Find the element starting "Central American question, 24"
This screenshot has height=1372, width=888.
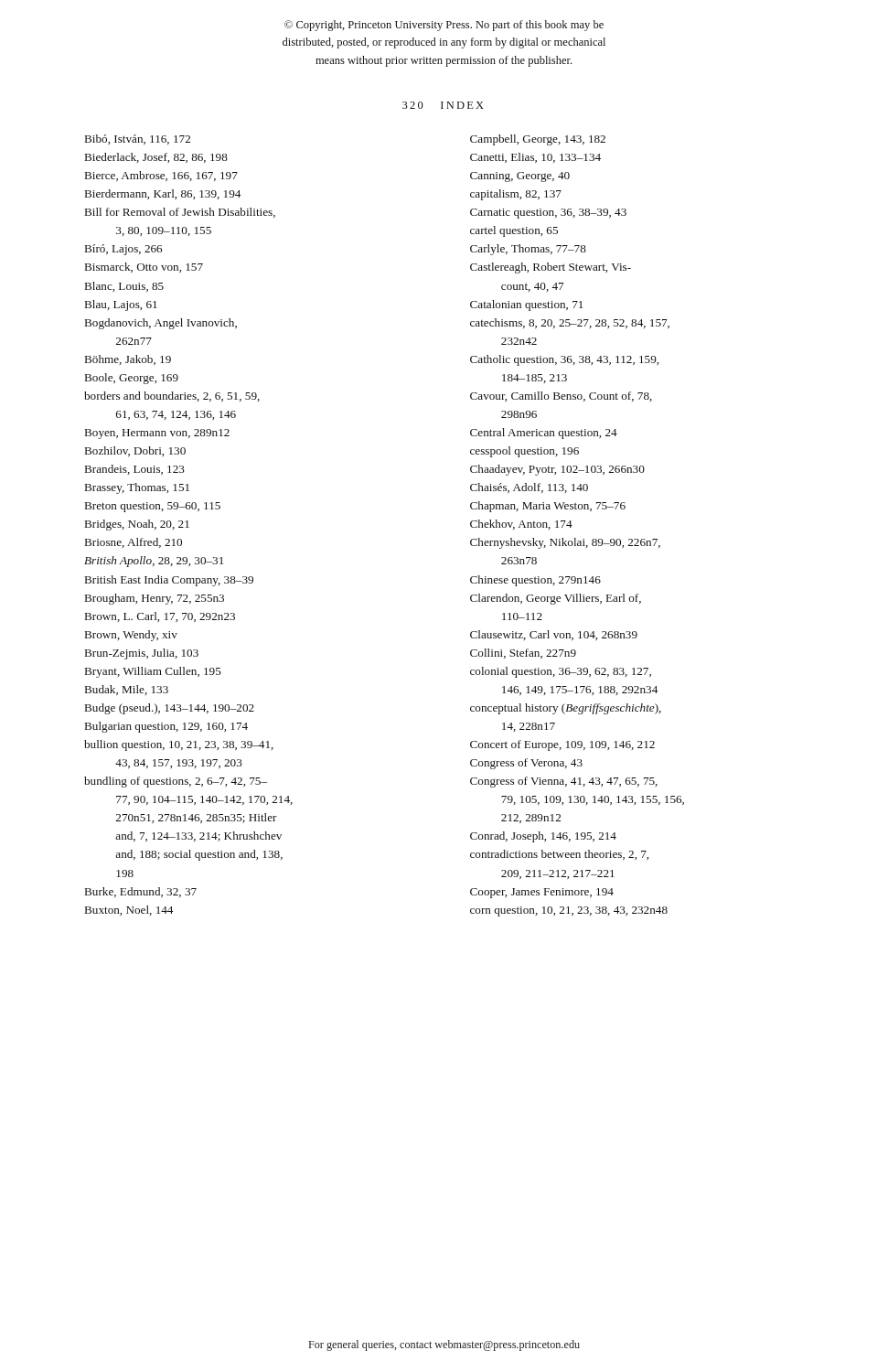[543, 432]
